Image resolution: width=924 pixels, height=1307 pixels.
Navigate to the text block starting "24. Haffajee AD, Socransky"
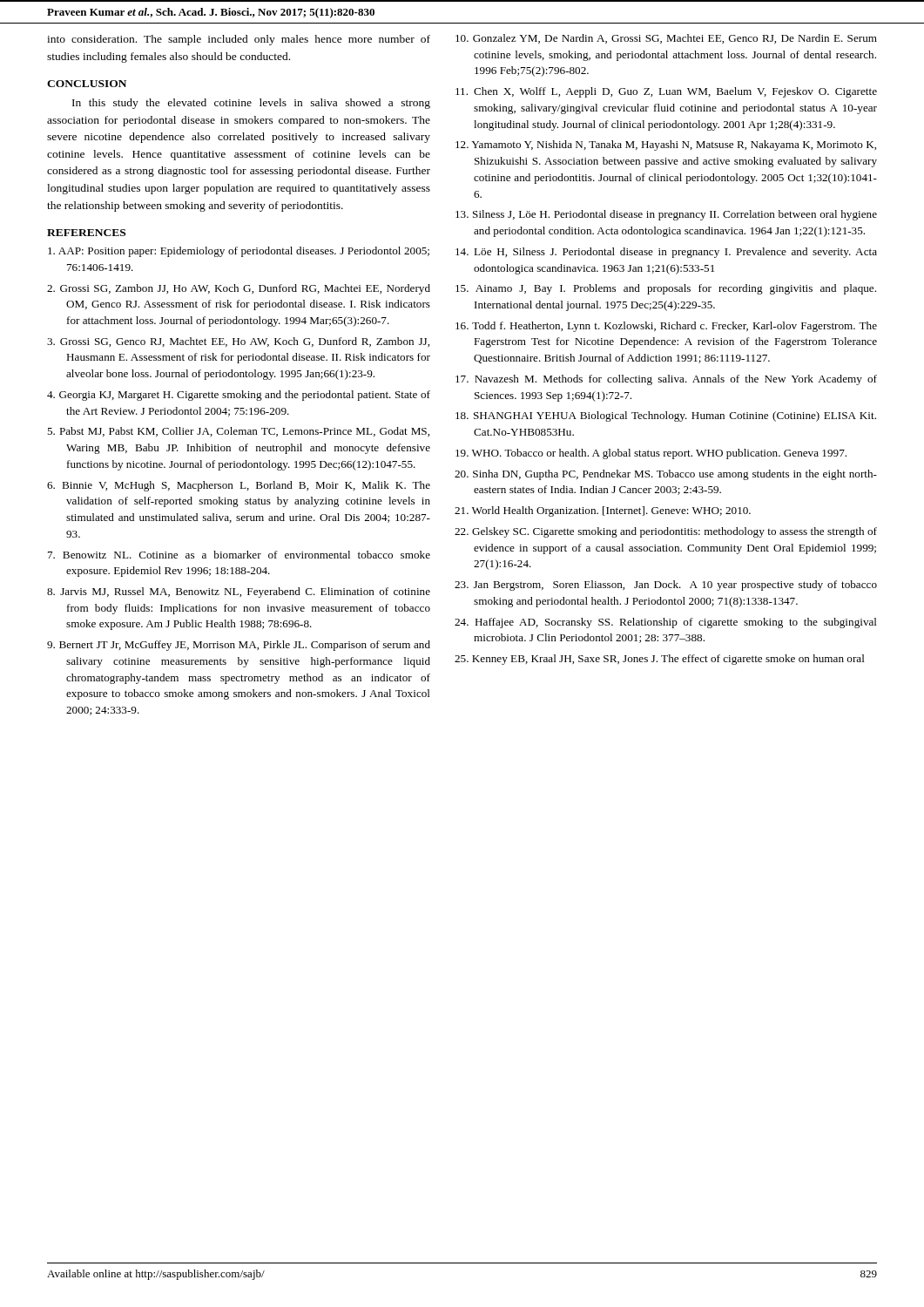click(666, 629)
